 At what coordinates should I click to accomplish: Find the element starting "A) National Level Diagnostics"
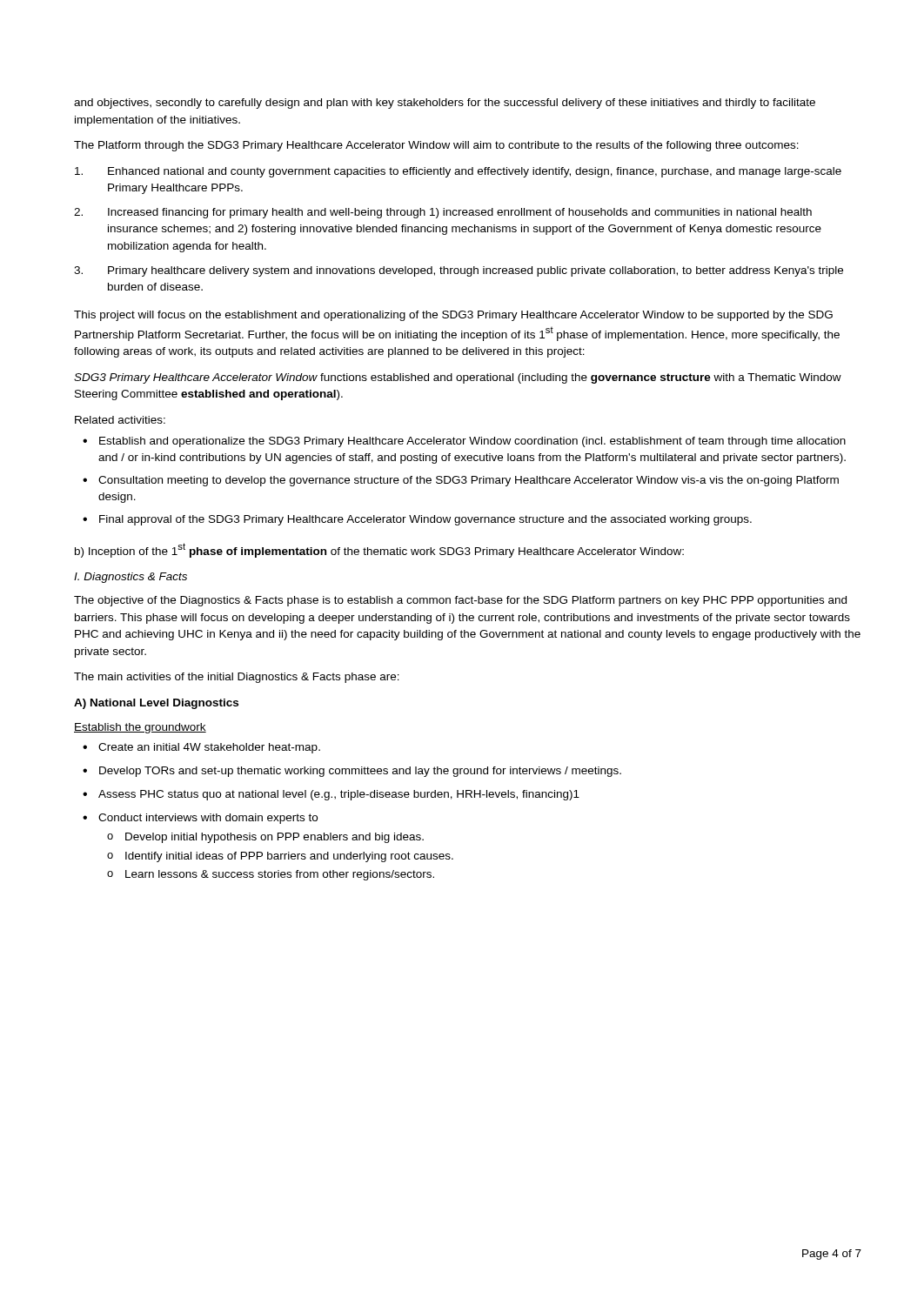coord(156,704)
